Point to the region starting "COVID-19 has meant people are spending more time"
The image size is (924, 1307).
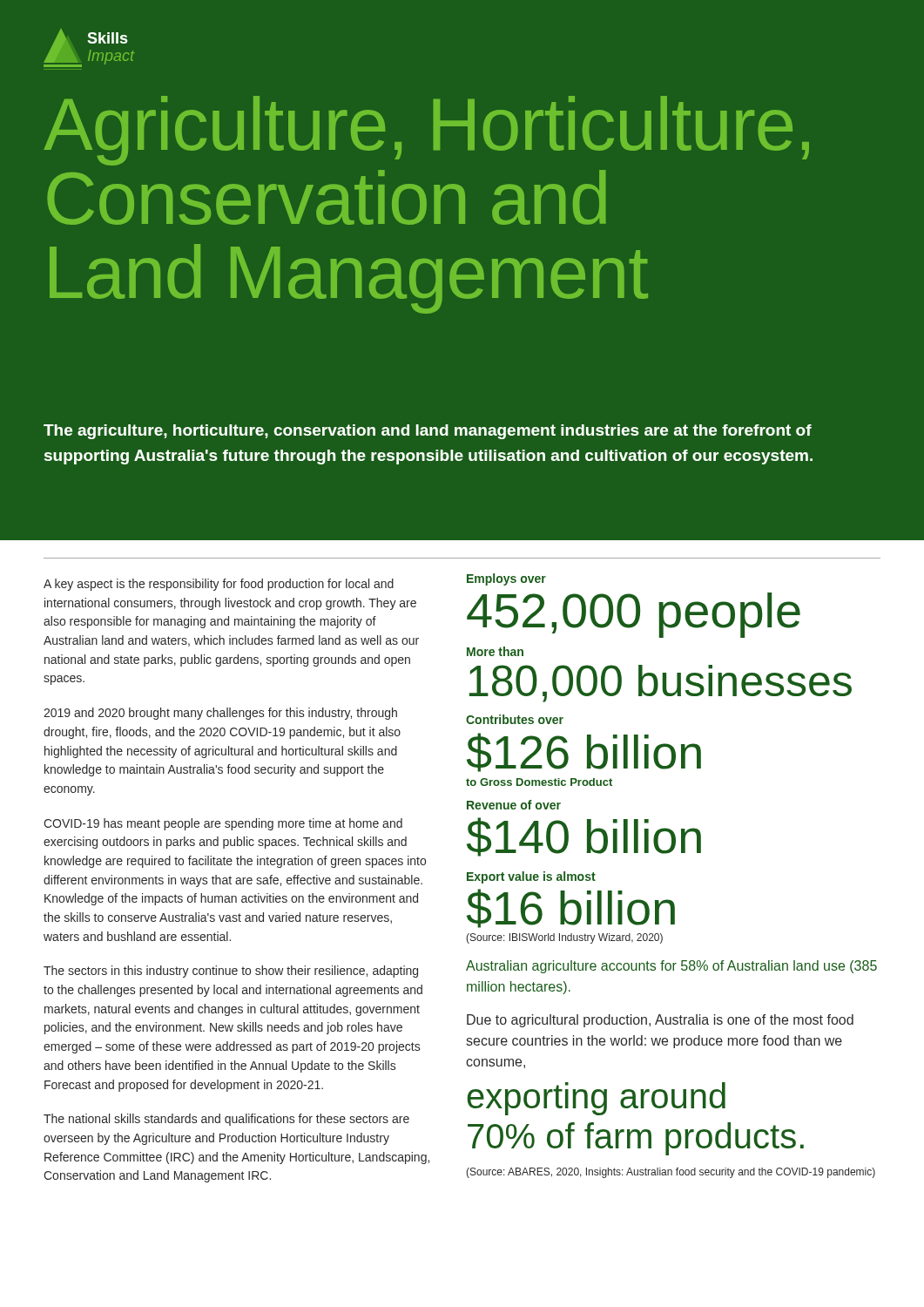tap(237, 880)
